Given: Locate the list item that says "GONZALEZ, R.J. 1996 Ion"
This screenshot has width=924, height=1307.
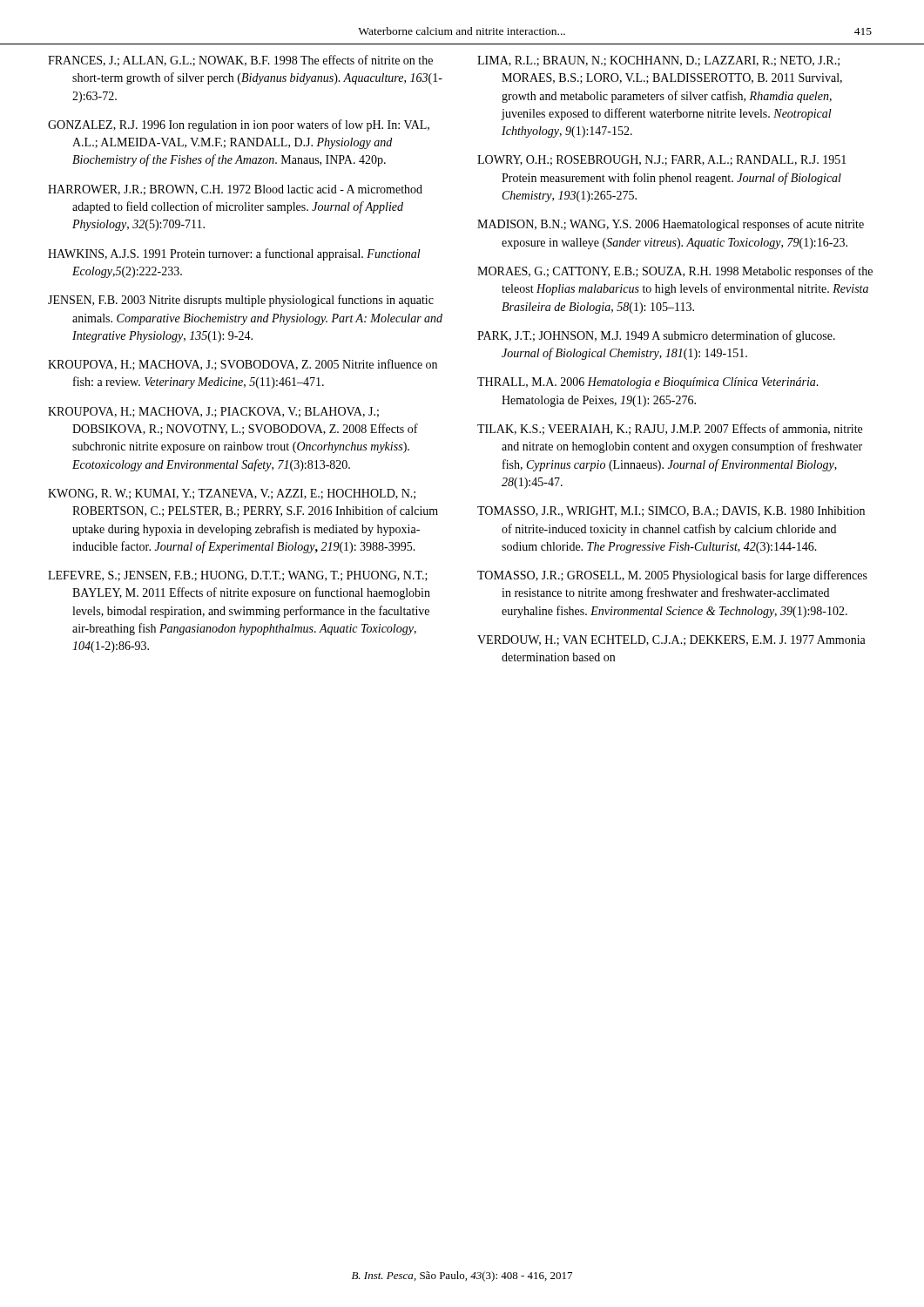Looking at the screenshot, I should pos(239,143).
